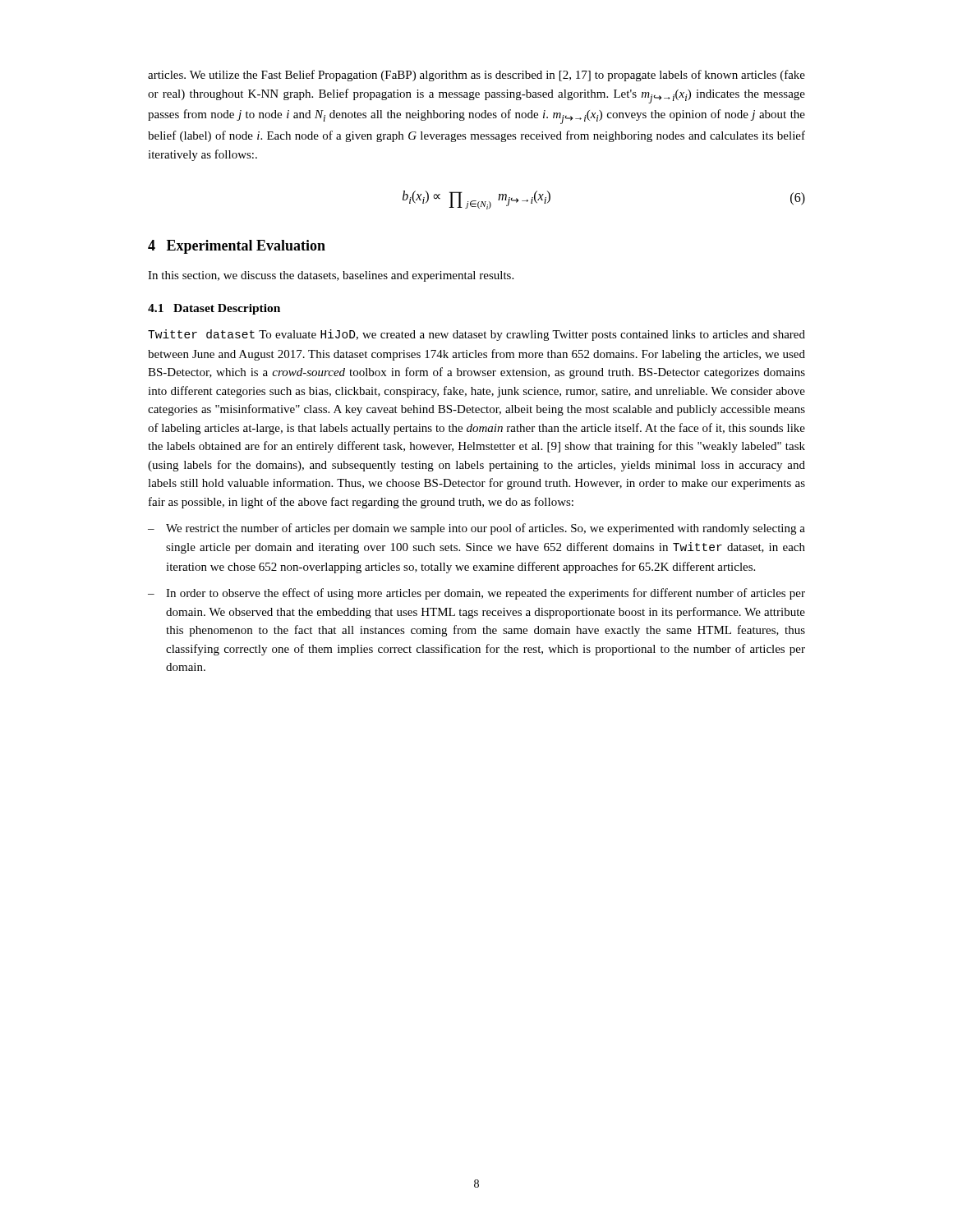Click the formula
953x1232 pixels.
[x=604, y=199]
